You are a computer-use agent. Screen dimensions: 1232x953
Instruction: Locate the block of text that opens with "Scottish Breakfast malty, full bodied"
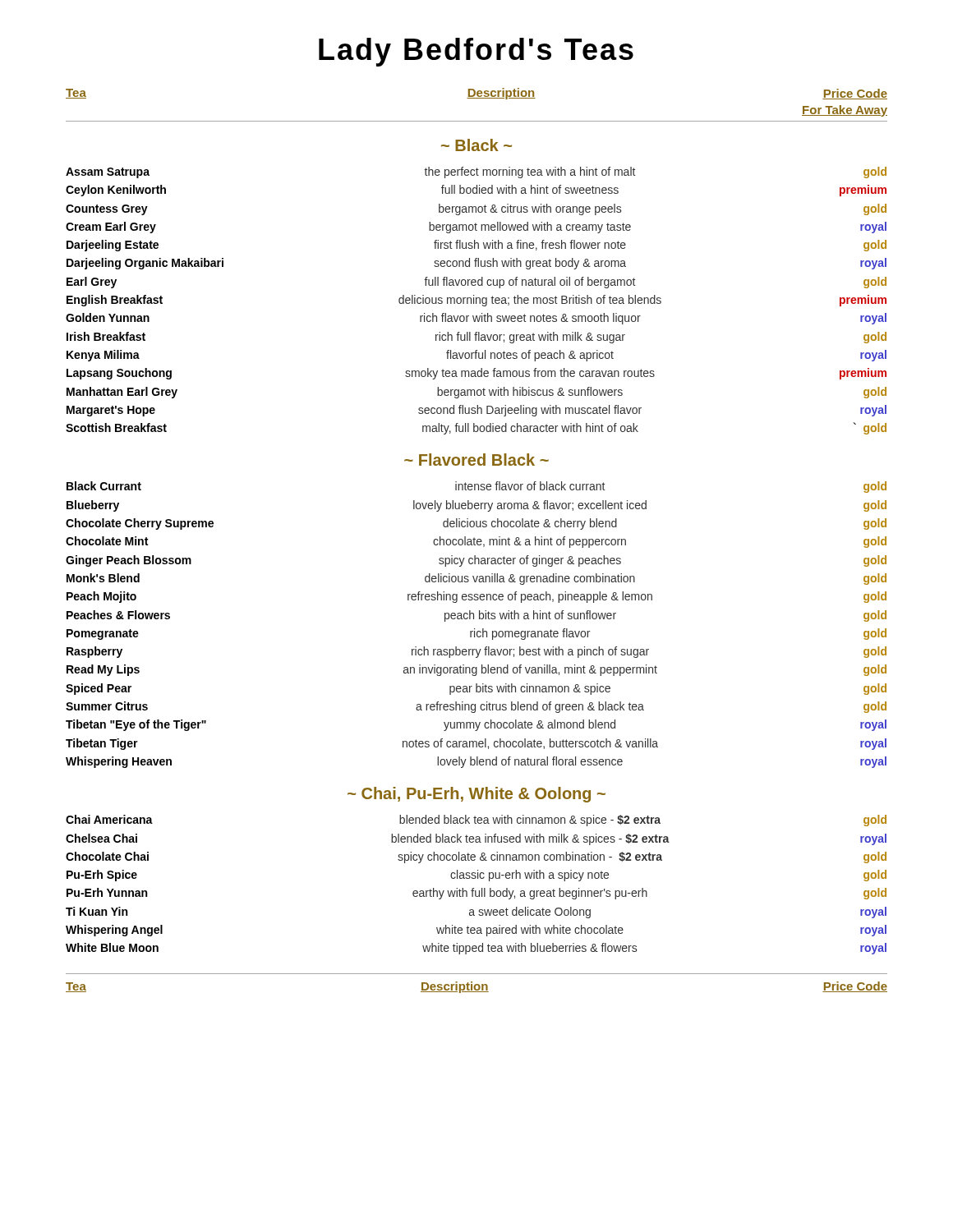click(476, 428)
